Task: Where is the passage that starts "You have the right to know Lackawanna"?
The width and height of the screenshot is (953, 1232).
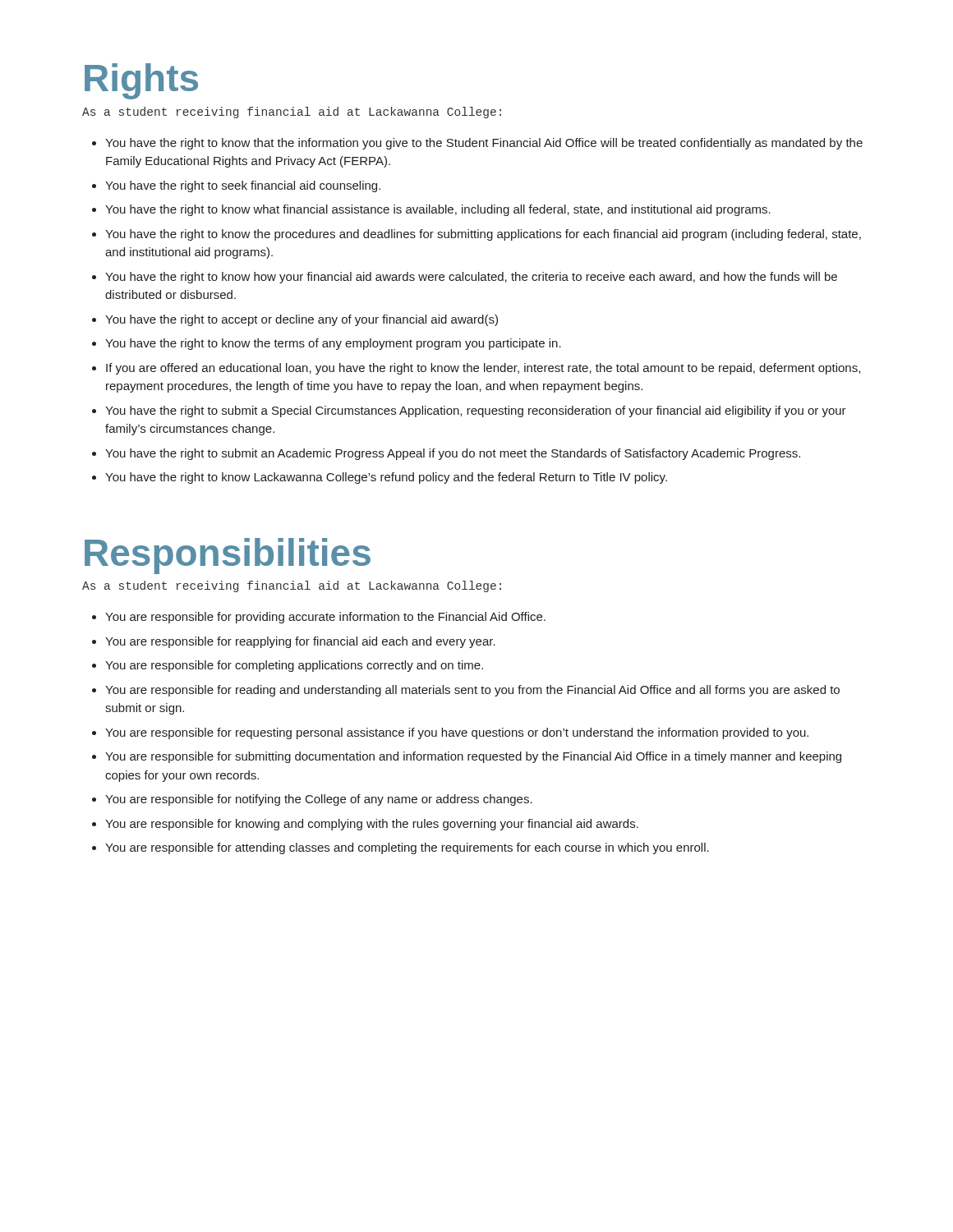Action: [x=387, y=477]
